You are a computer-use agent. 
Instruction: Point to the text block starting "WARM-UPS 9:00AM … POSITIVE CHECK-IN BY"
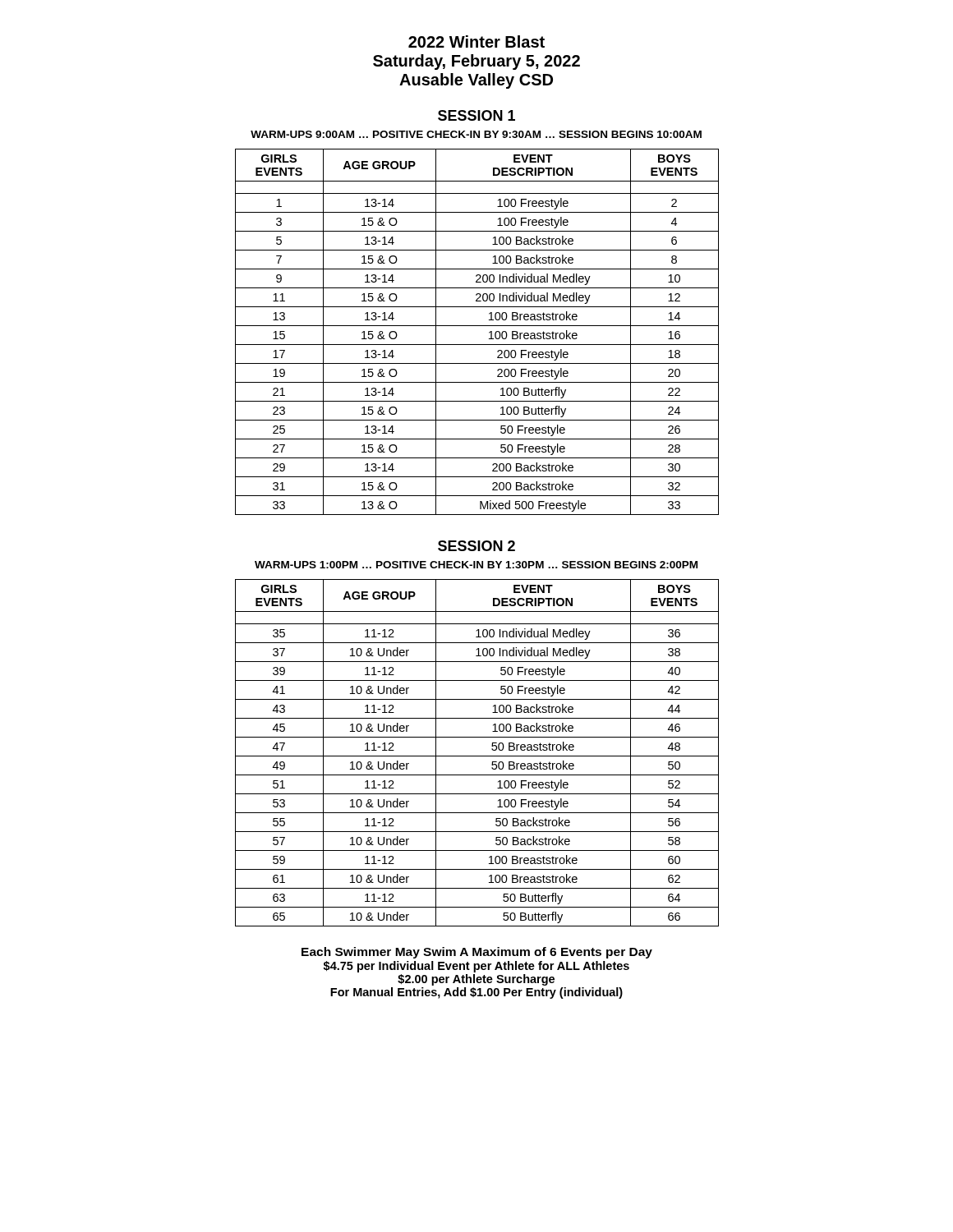(476, 134)
